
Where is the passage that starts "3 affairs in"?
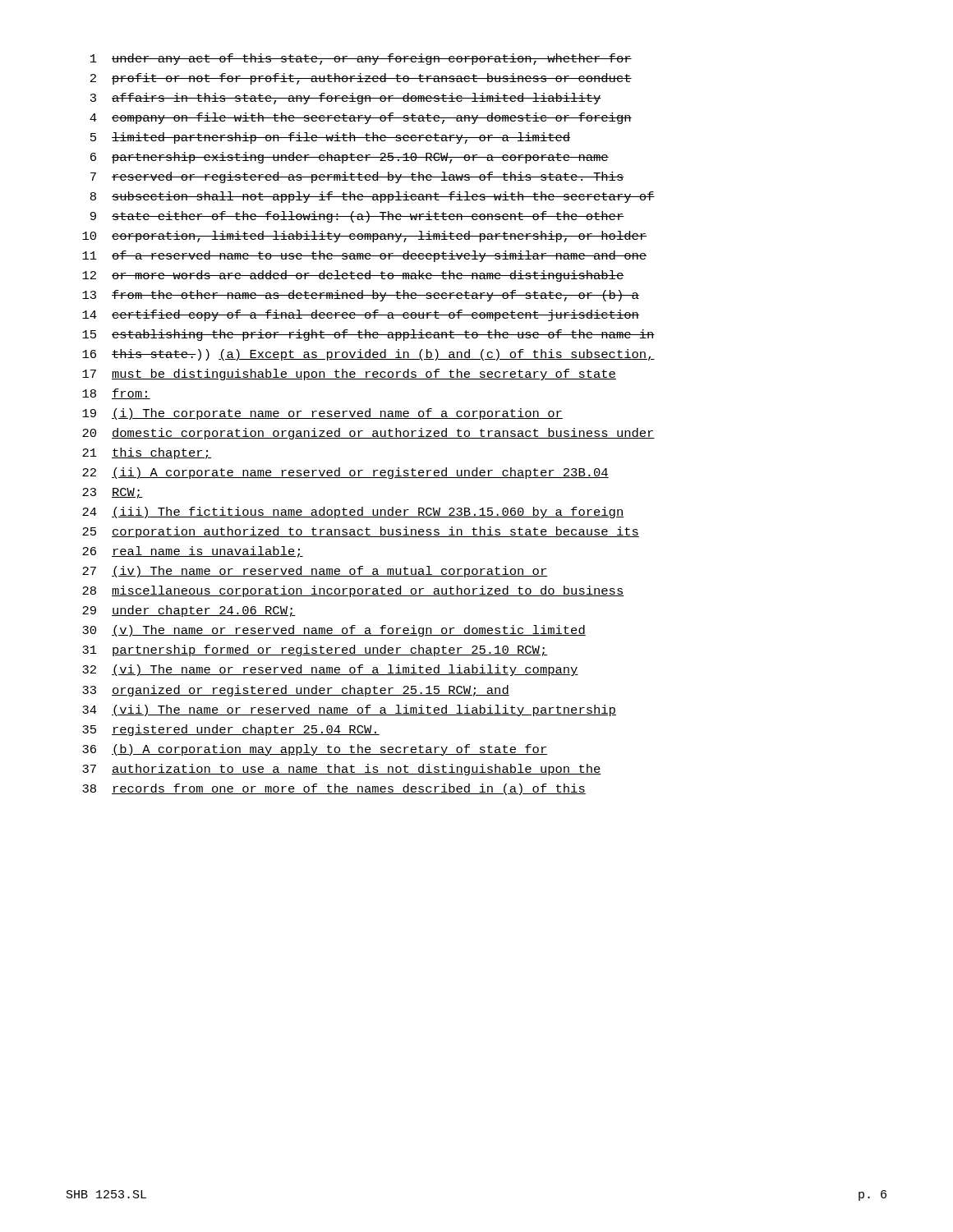point(333,99)
